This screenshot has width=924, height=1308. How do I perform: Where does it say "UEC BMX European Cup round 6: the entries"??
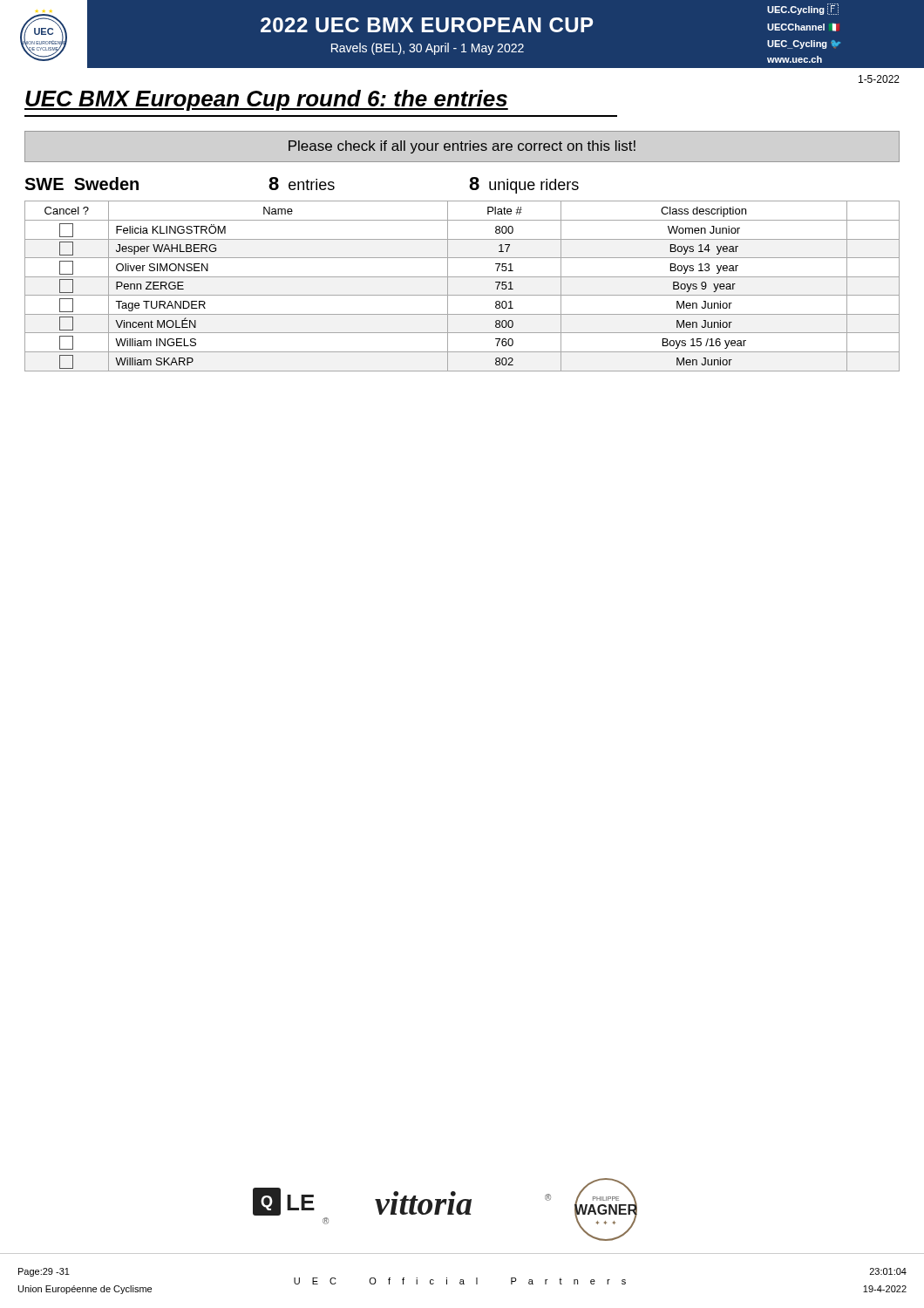(x=266, y=98)
